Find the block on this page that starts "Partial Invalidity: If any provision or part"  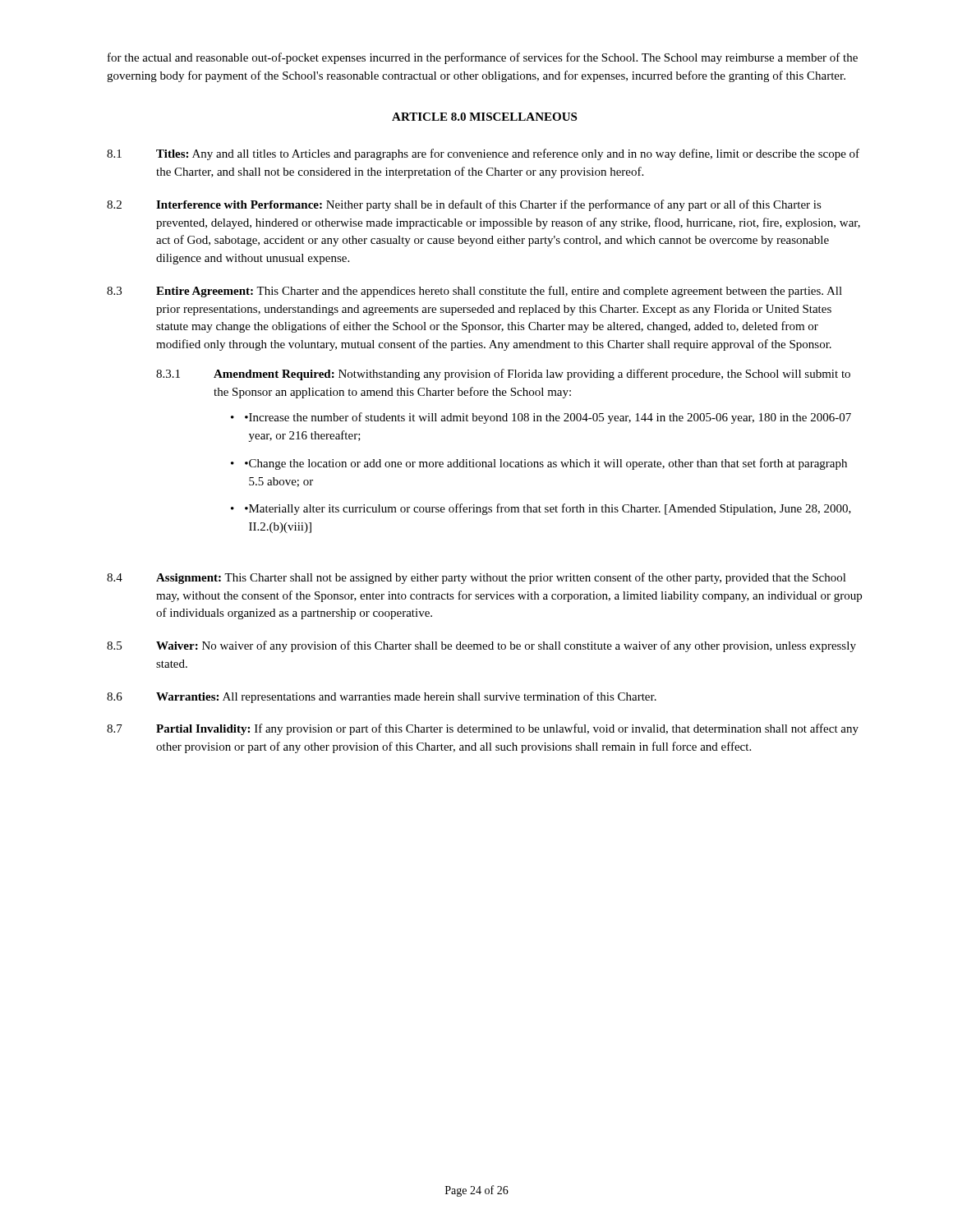[507, 738]
